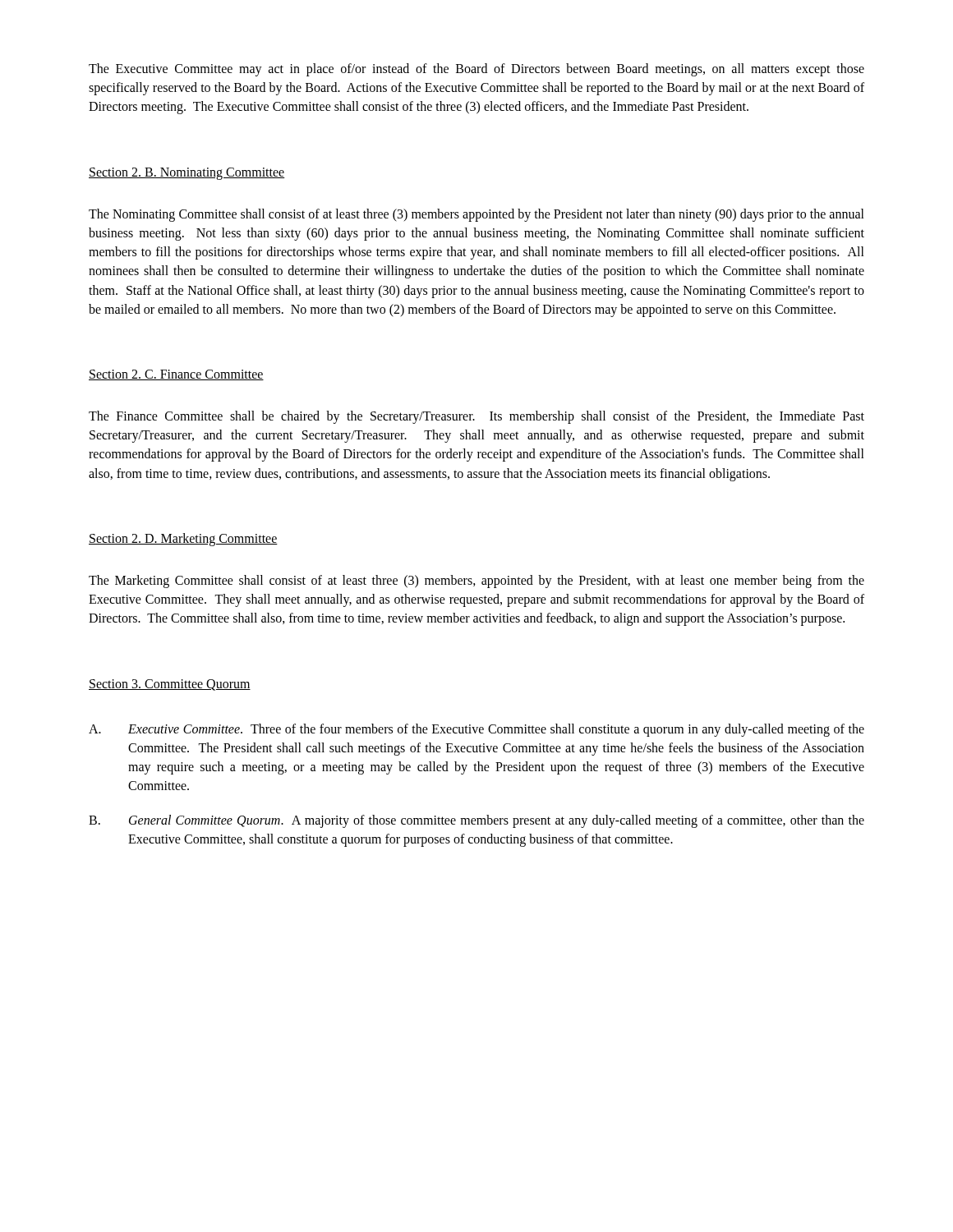This screenshot has width=953, height=1232.
Task: Point to the block beginning "The Executive Committee may"
Action: click(476, 88)
